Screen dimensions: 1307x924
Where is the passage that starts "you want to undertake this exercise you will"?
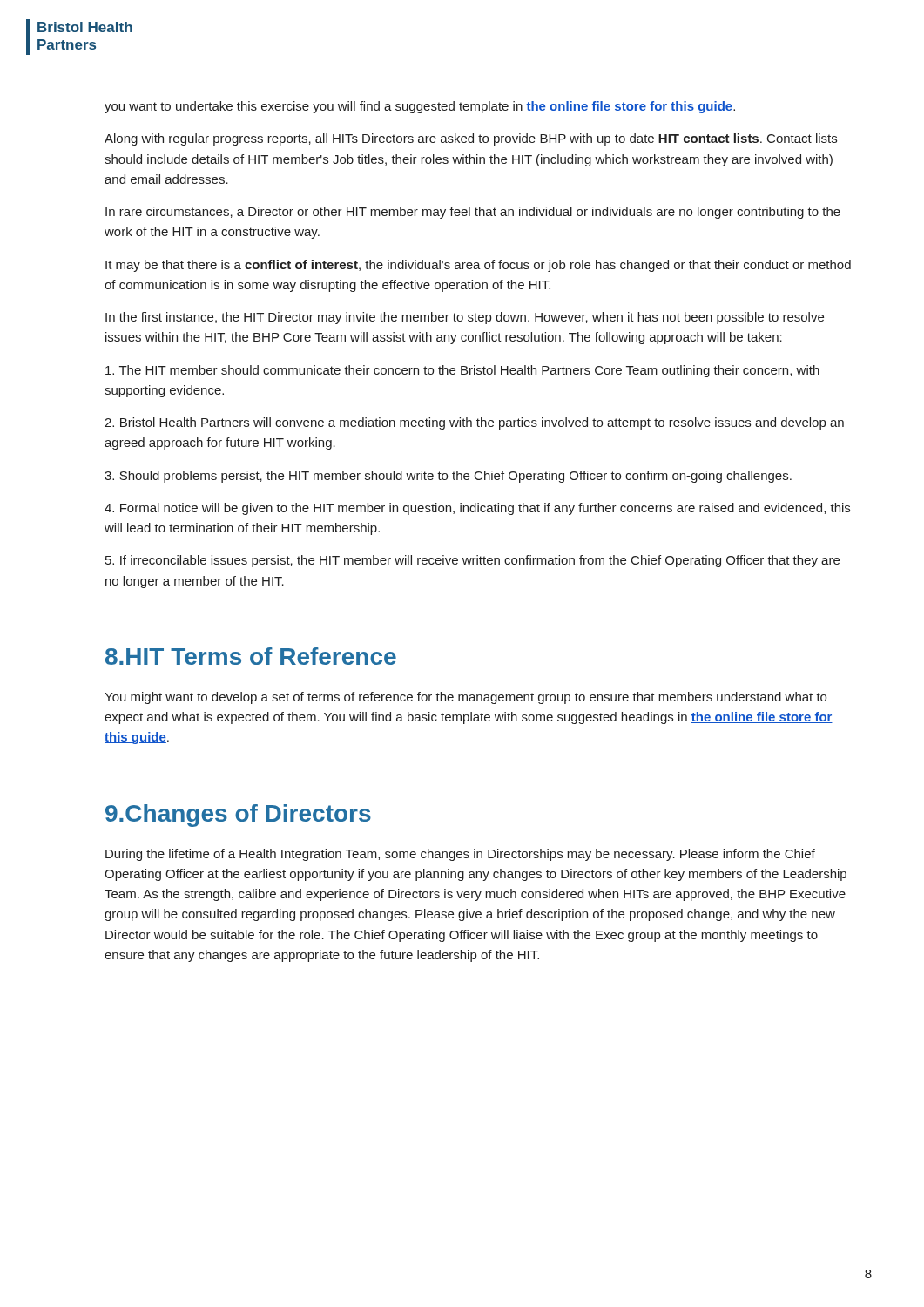479,106
